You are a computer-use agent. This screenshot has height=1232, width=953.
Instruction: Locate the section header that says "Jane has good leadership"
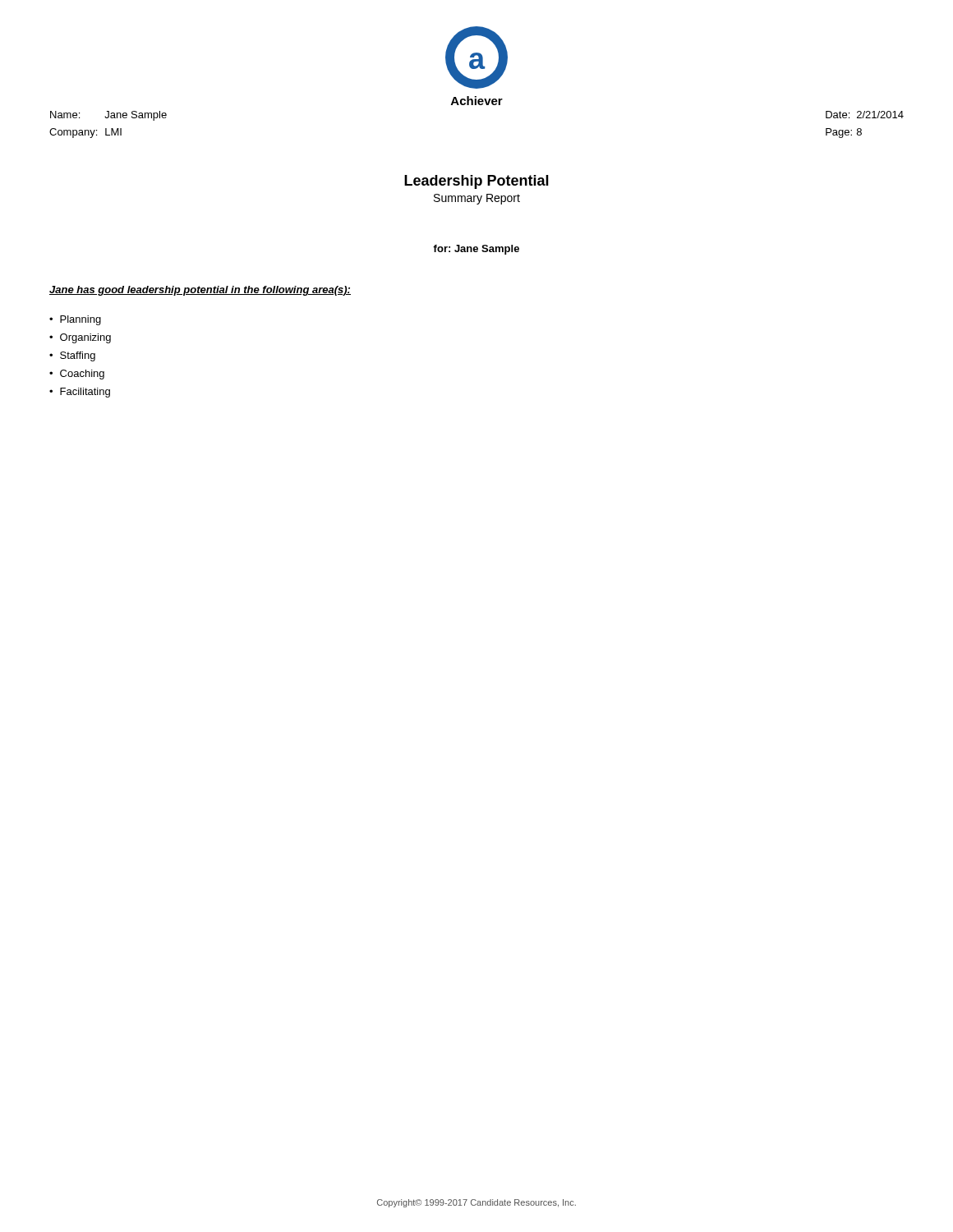click(x=200, y=290)
